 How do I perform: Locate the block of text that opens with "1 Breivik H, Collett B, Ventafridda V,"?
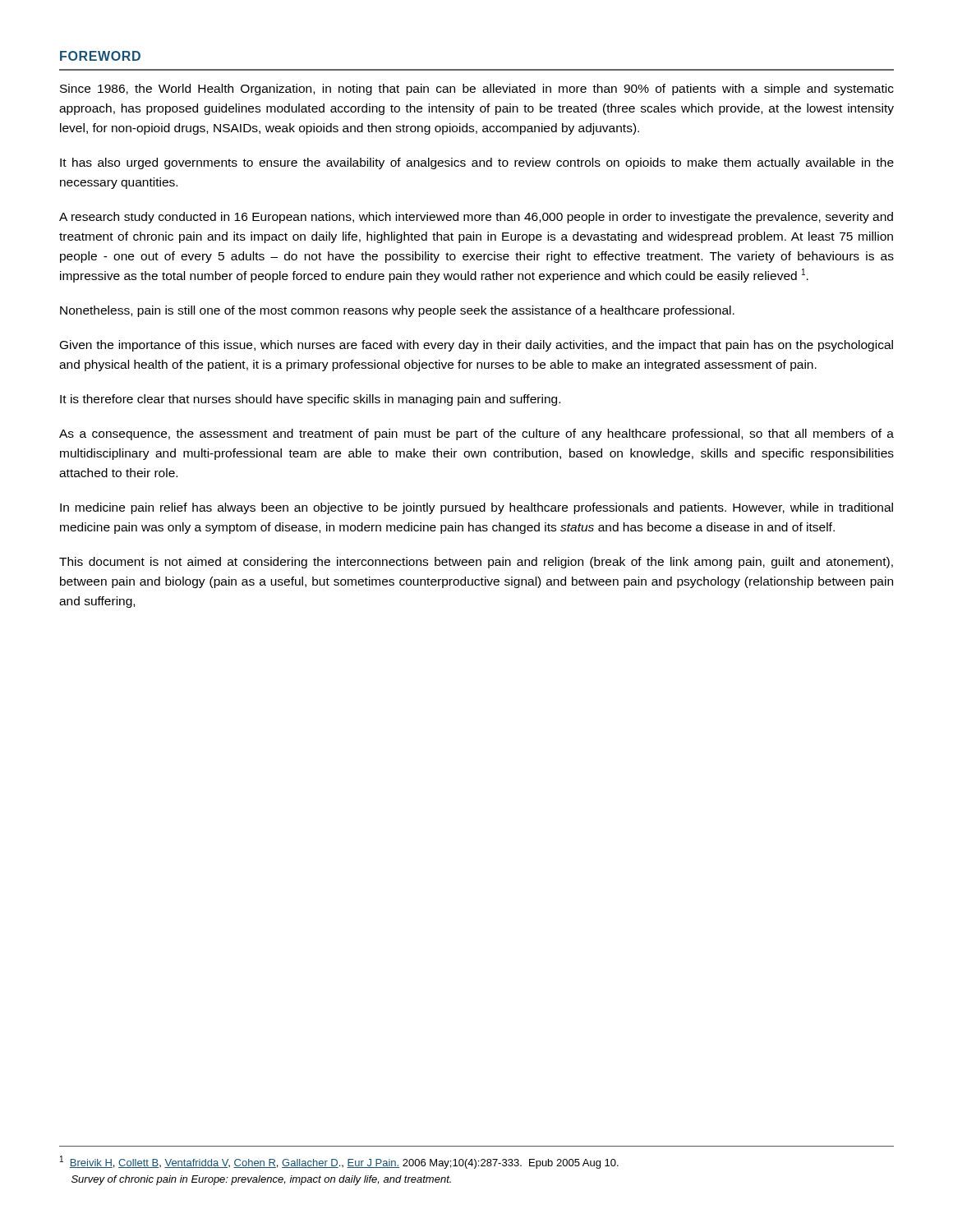click(x=339, y=1170)
